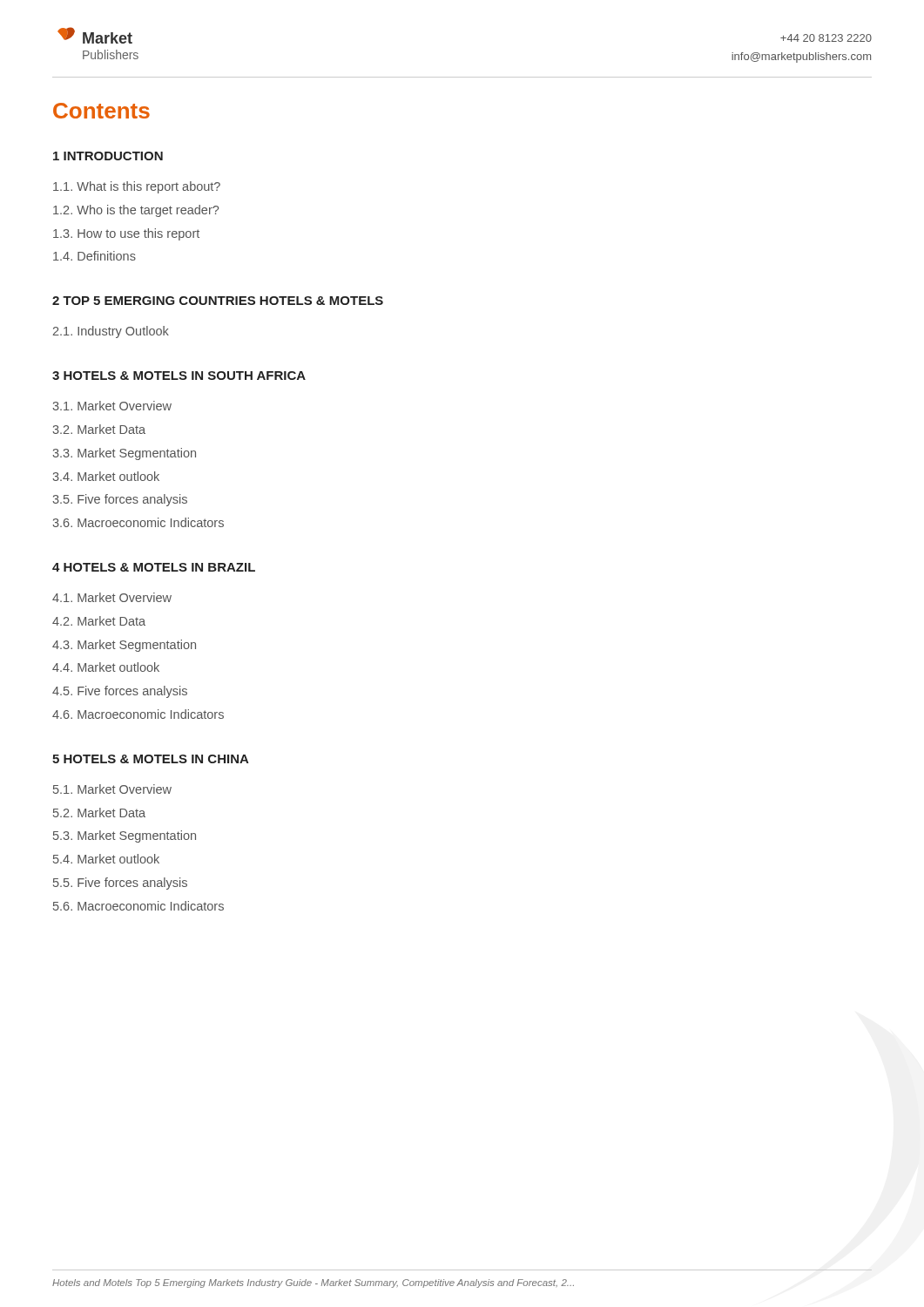Select the text block starting "5.4. Market outlook"
This screenshot has height=1307, width=924.
tap(106, 859)
